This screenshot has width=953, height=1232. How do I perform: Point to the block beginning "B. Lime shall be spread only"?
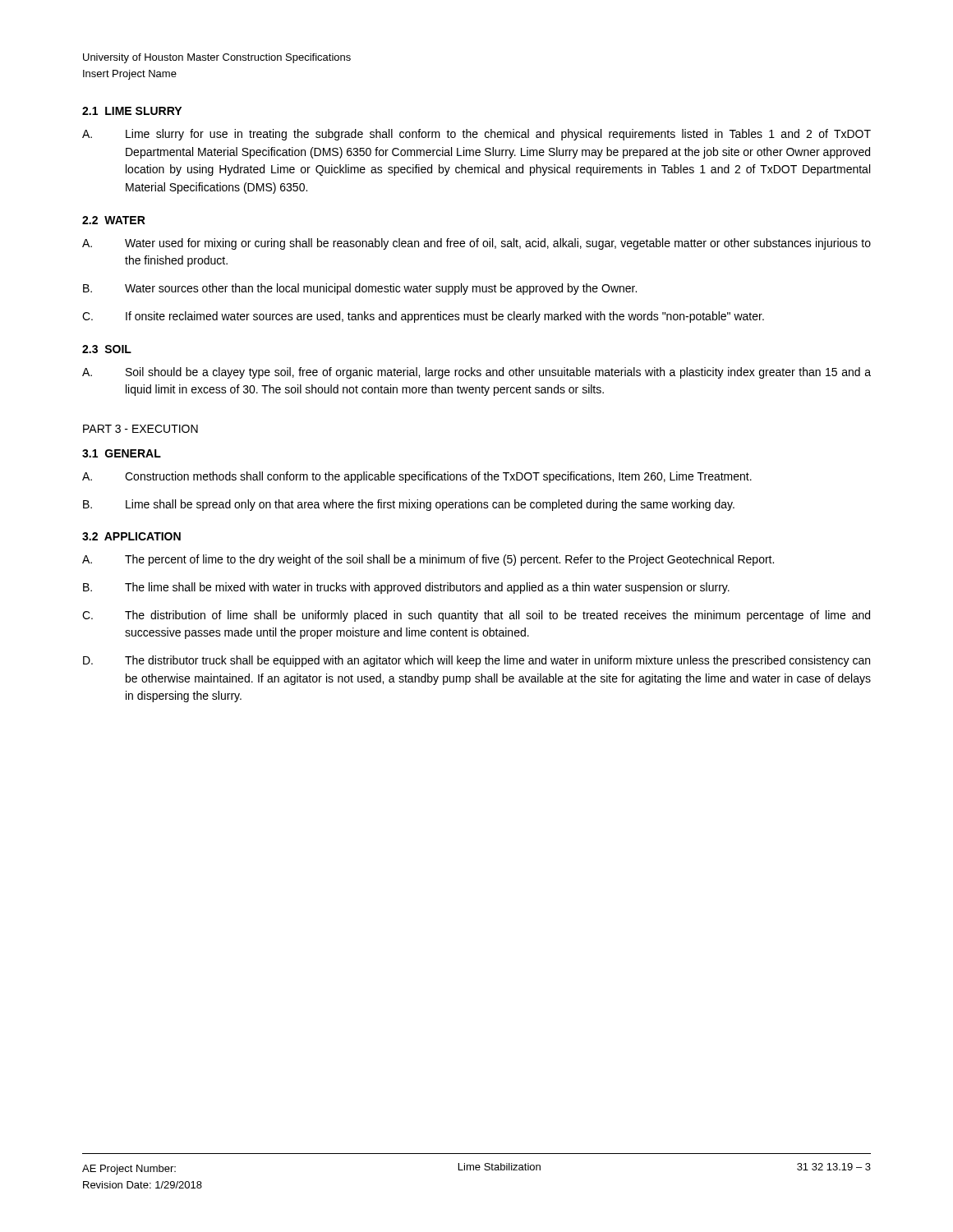click(476, 505)
